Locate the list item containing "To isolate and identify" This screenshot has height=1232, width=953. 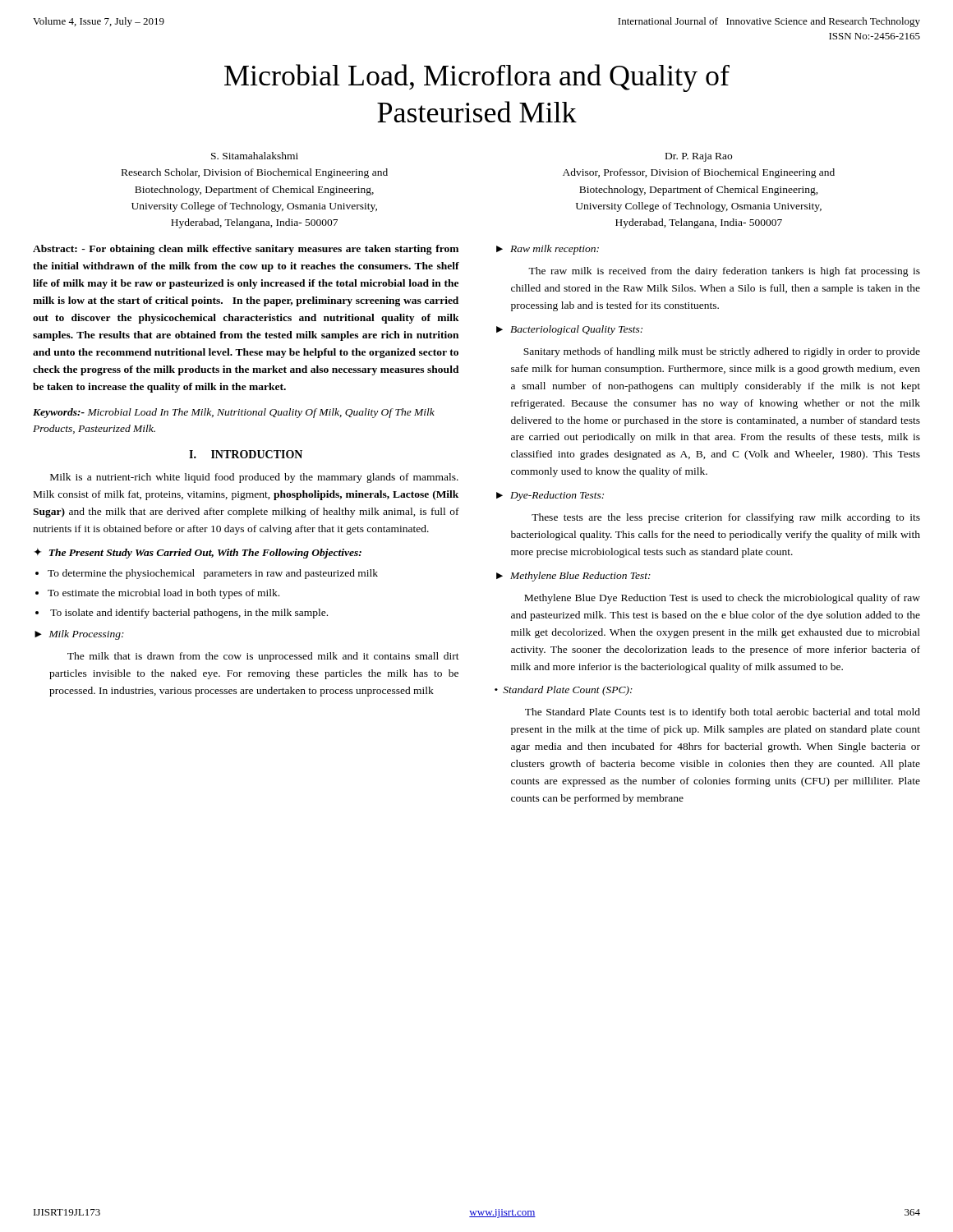tap(188, 612)
